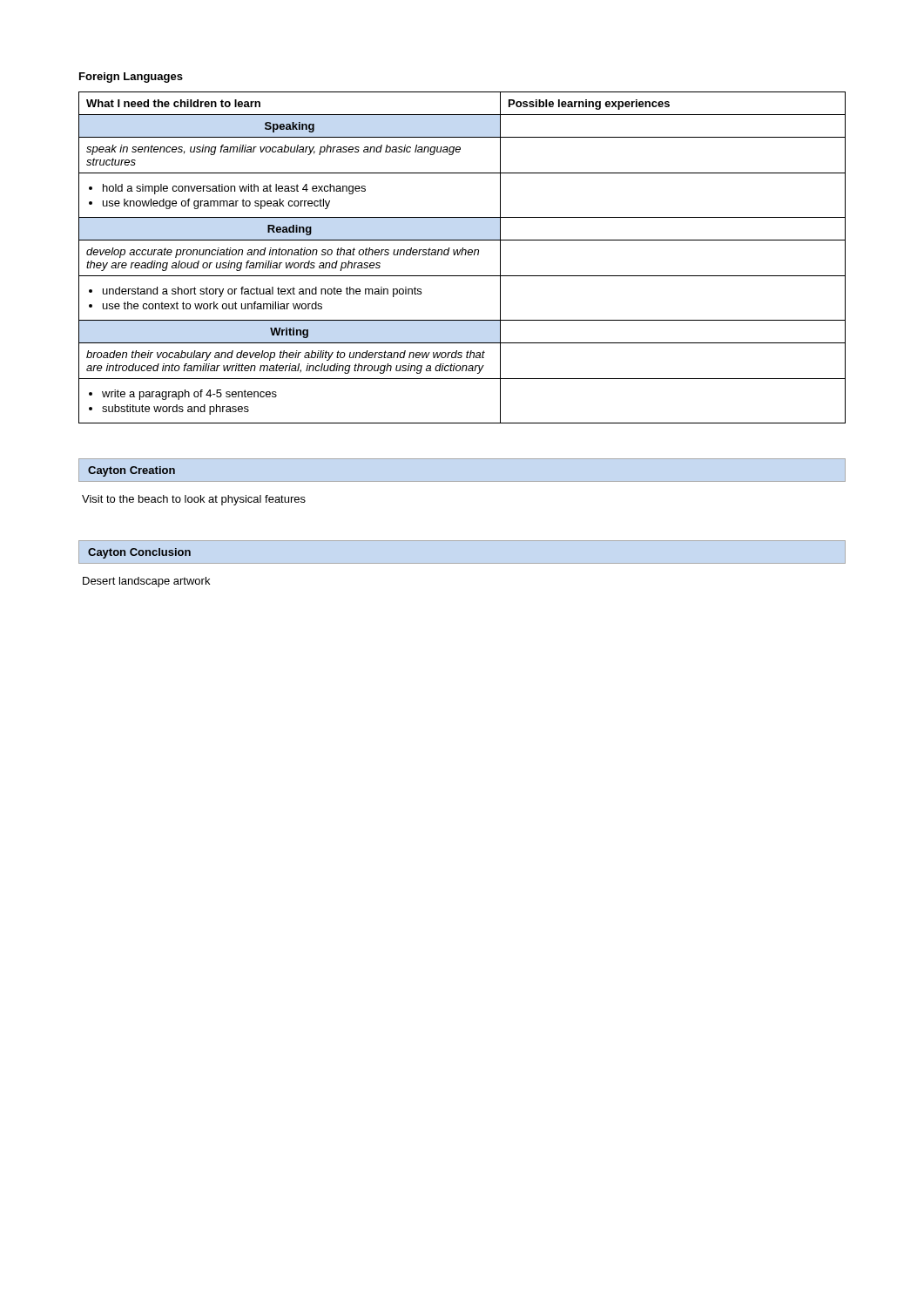Click on the table containing "speak in sentences, using familiar"
The height and width of the screenshot is (1307, 924).
462,257
